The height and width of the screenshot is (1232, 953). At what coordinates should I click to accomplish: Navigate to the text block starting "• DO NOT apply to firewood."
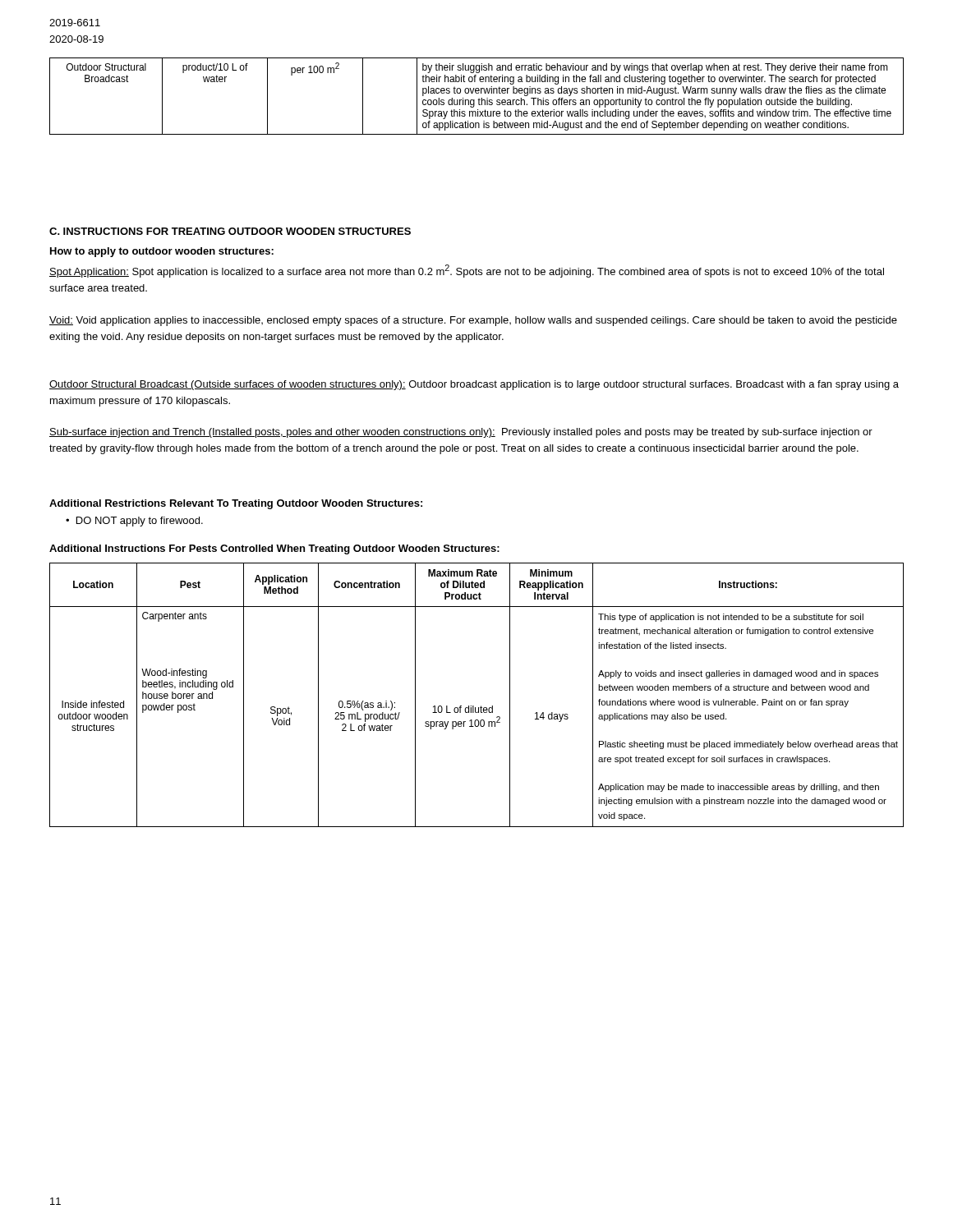point(135,520)
